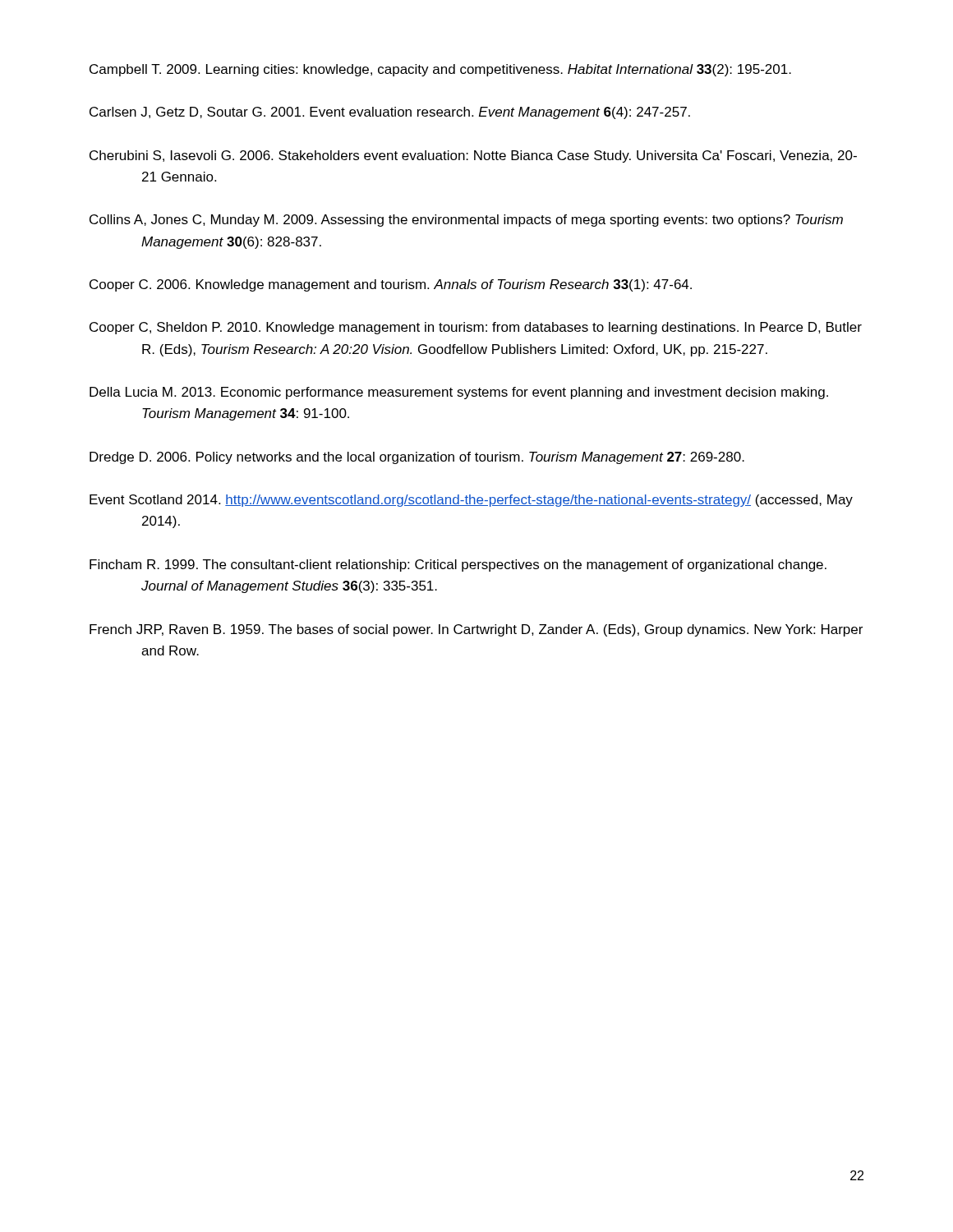Point to the passage starting "Campbell T. 2009. Learning cities:"
This screenshot has width=953, height=1232.
440,69
